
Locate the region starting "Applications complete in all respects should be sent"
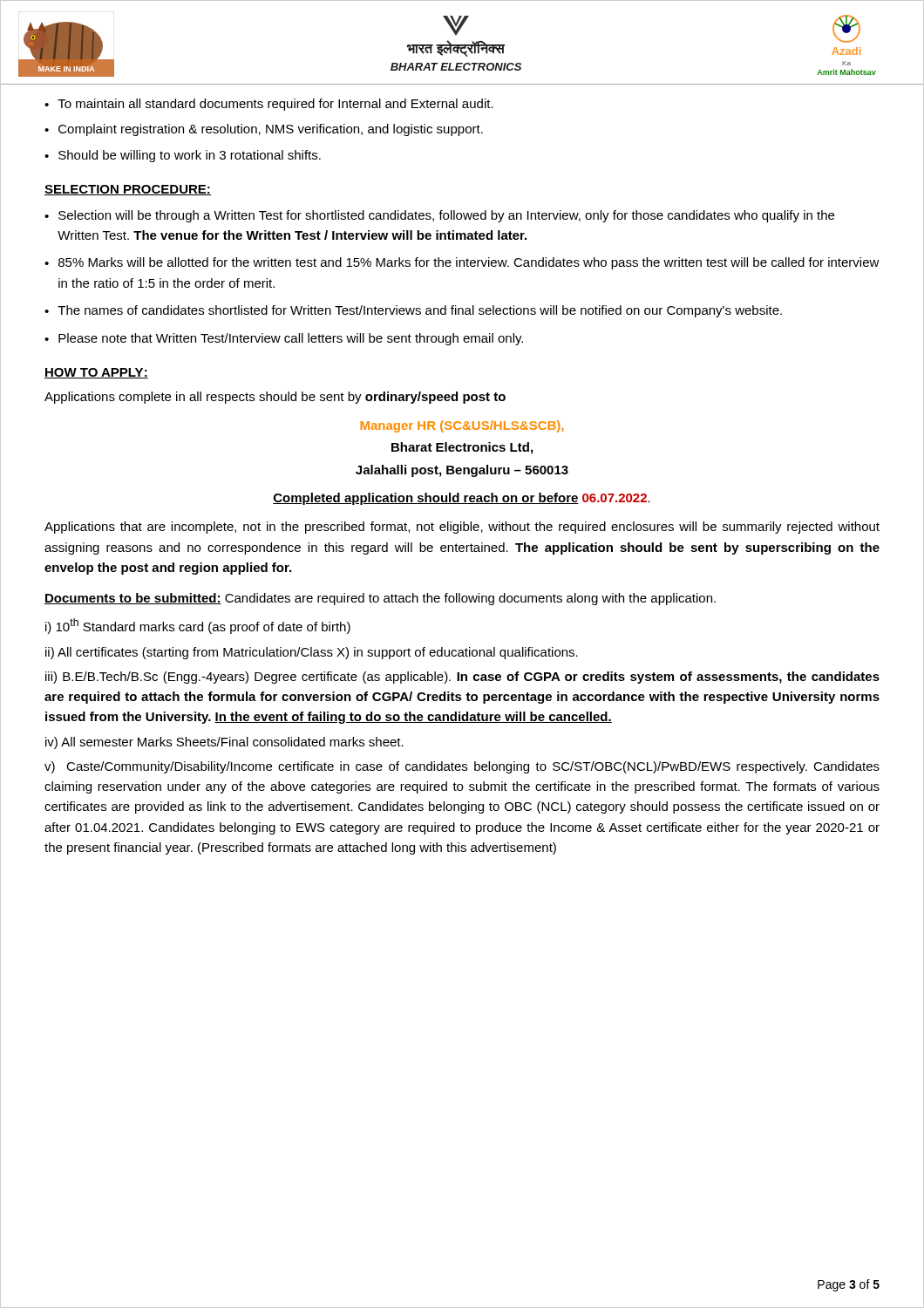pyautogui.click(x=275, y=397)
